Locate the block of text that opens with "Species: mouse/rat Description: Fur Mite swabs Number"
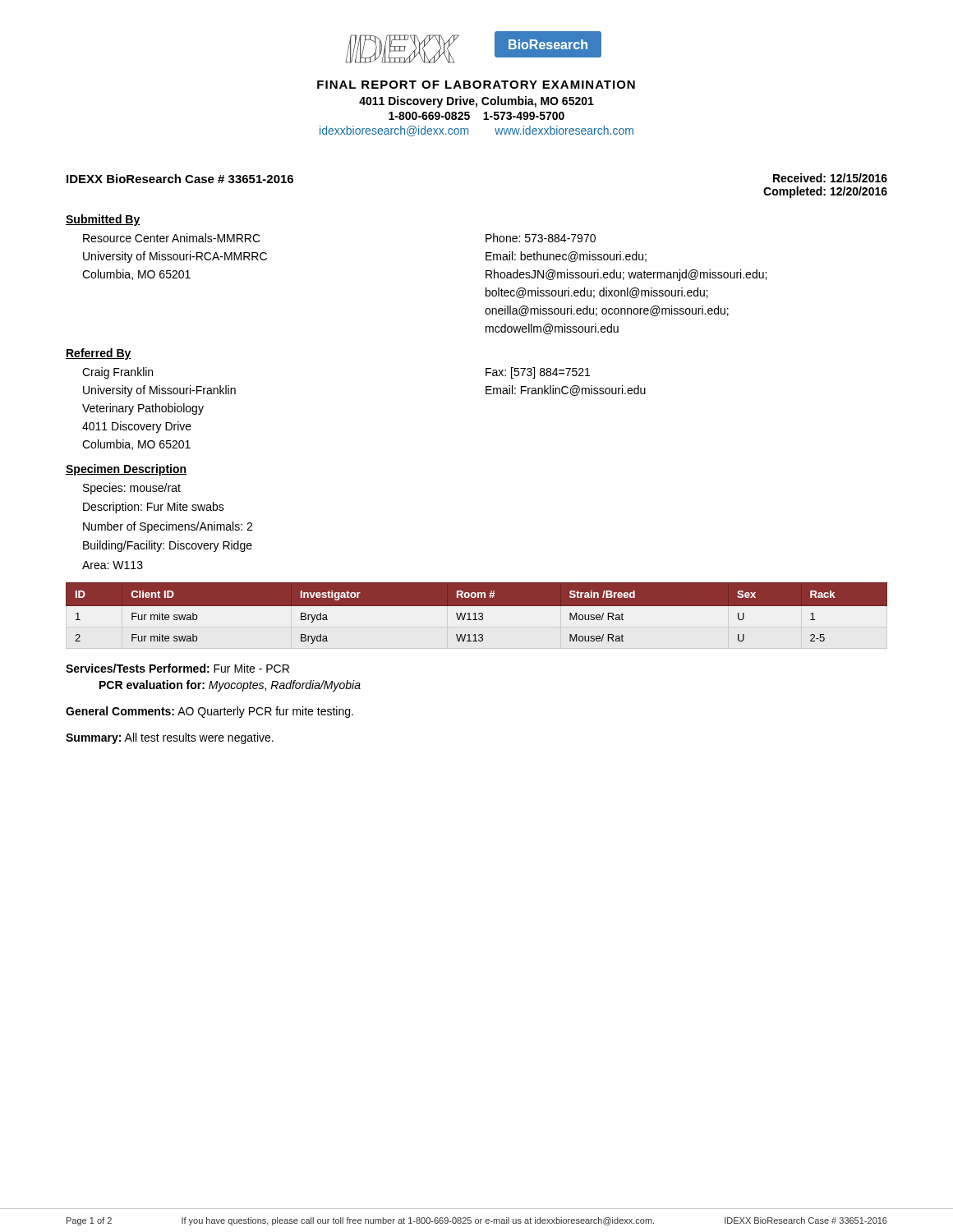The width and height of the screenshot is (953, 1232). (132, 489)
